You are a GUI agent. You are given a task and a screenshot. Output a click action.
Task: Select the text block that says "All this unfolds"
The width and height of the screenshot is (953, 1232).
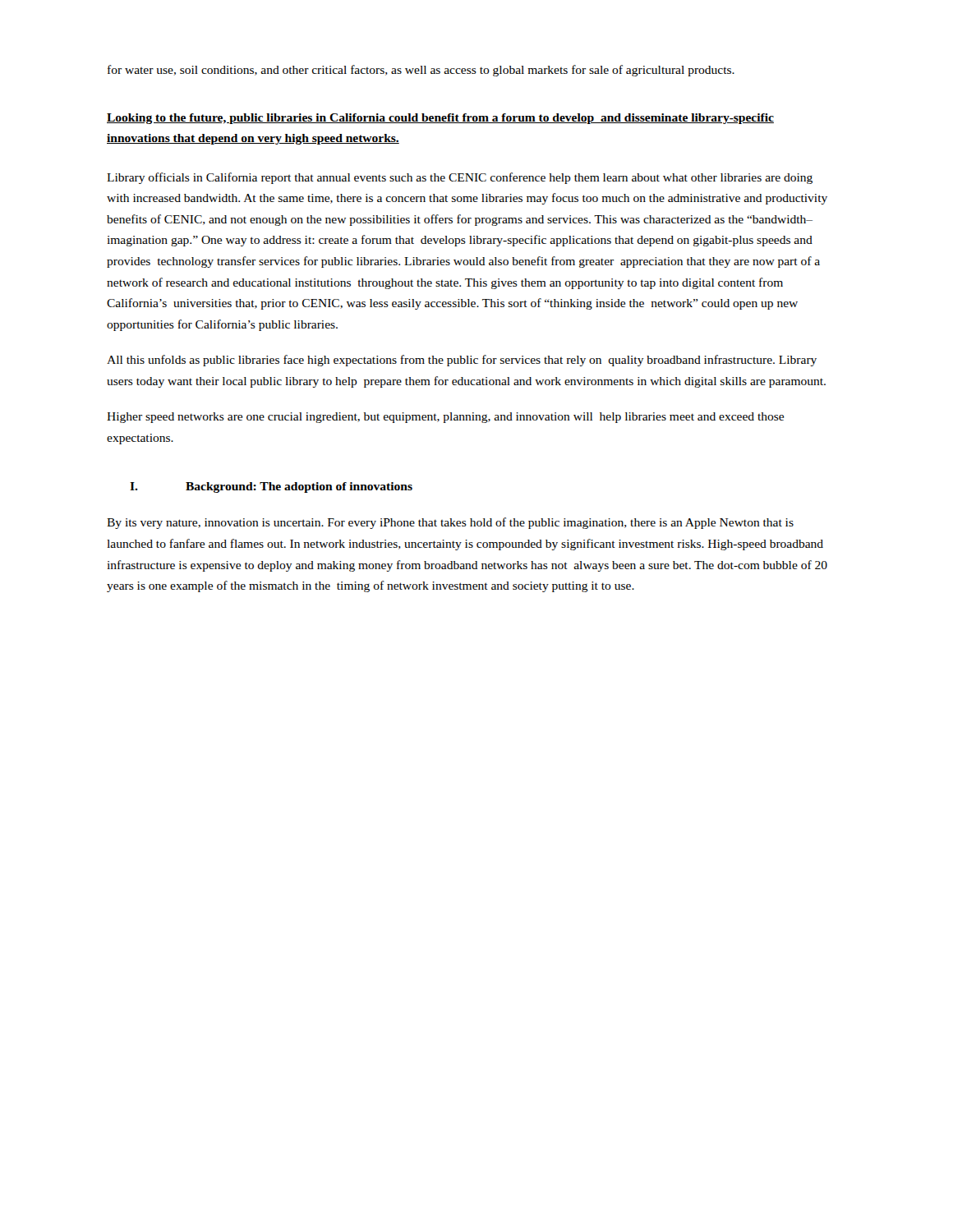pyautogui.click(x=467, y=370)
